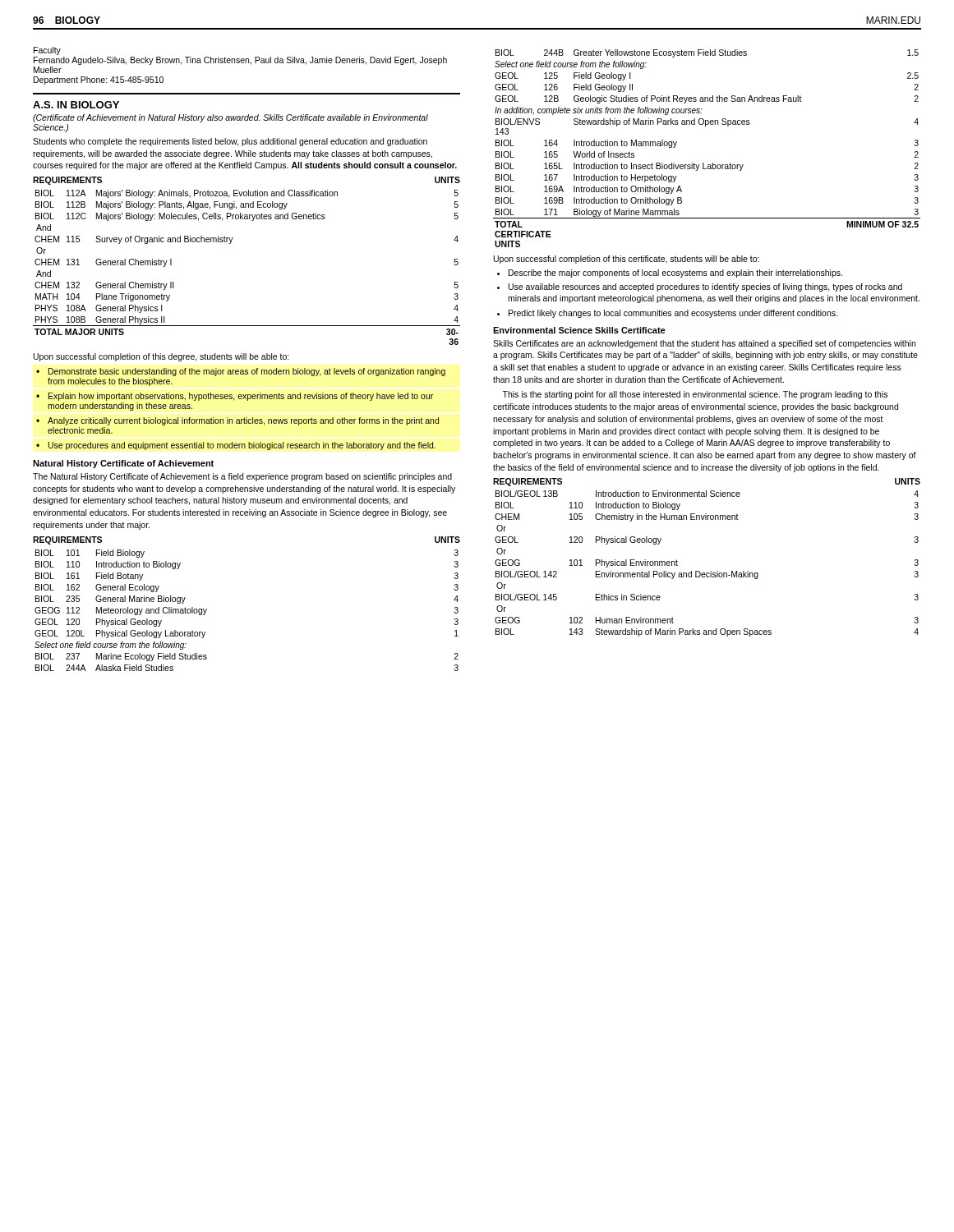Screen dimensions: 1232x954
Task: Point to the block beginning "•Use procedures and equipment essential"
Action: tap(236, 446)
